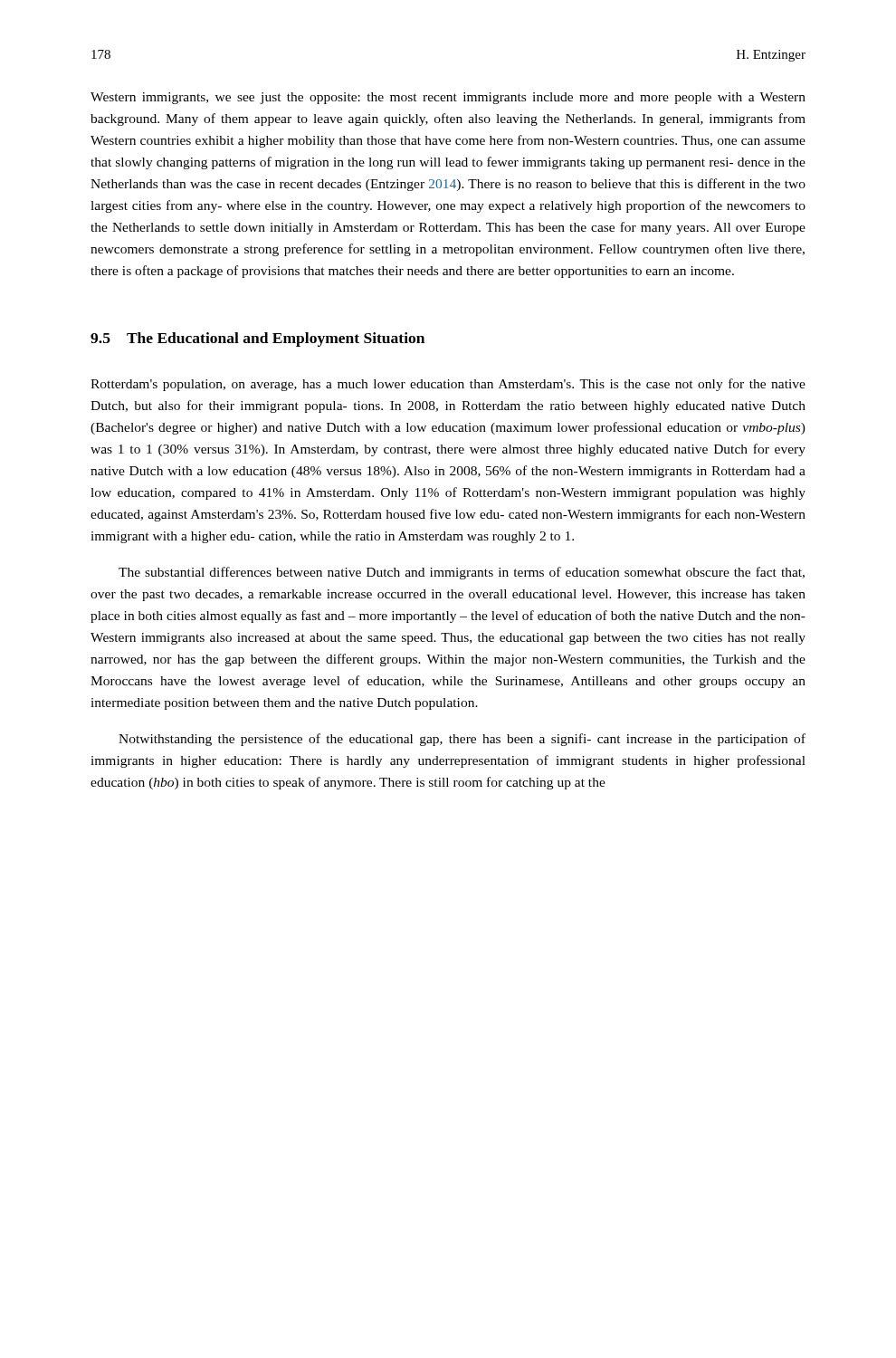Locate the block of text that opens with "Western immigrants, we see just the"
Screen dimensions: 1358x896
click(448, 184)
